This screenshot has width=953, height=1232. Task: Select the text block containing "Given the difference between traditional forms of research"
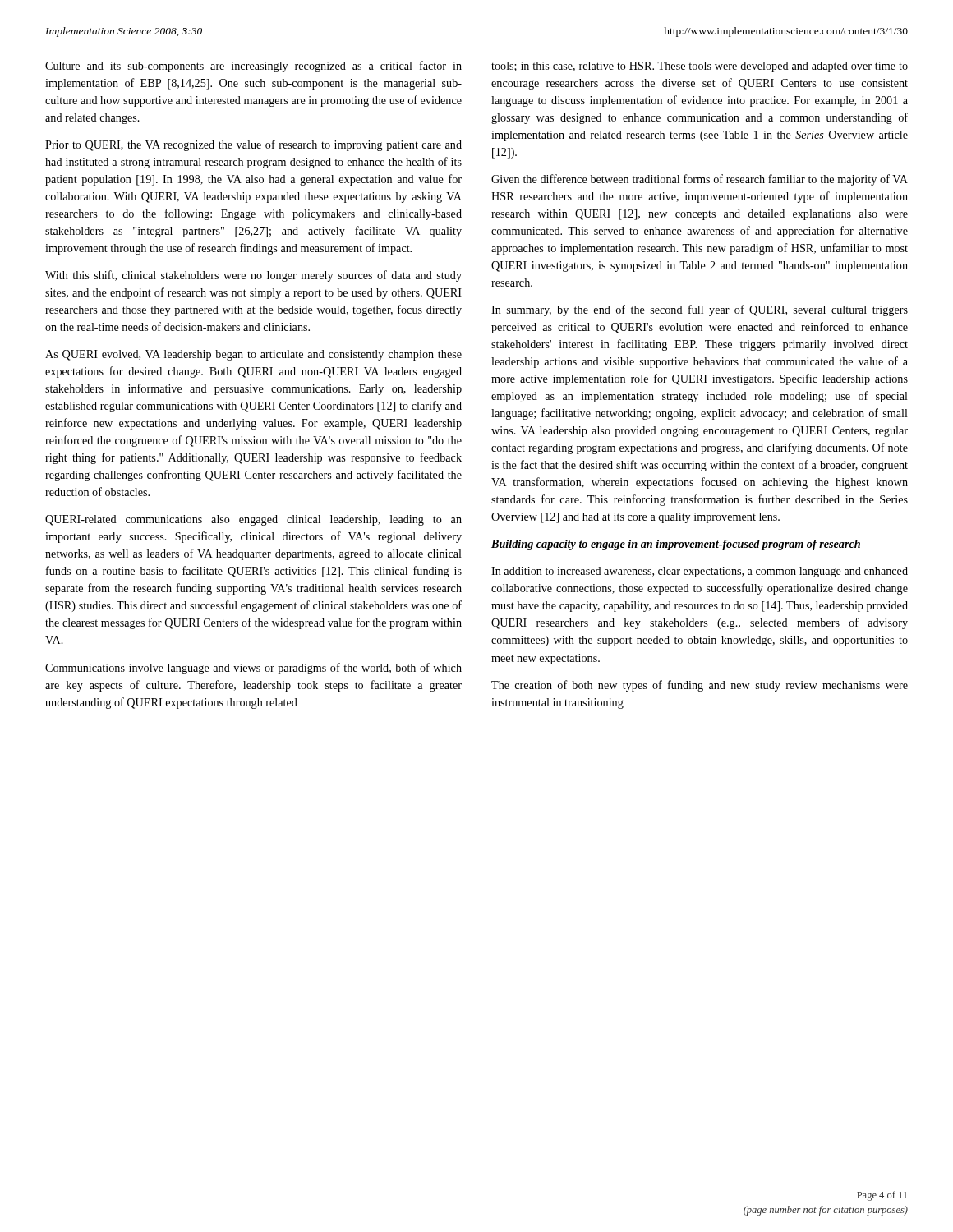(700, 231)
